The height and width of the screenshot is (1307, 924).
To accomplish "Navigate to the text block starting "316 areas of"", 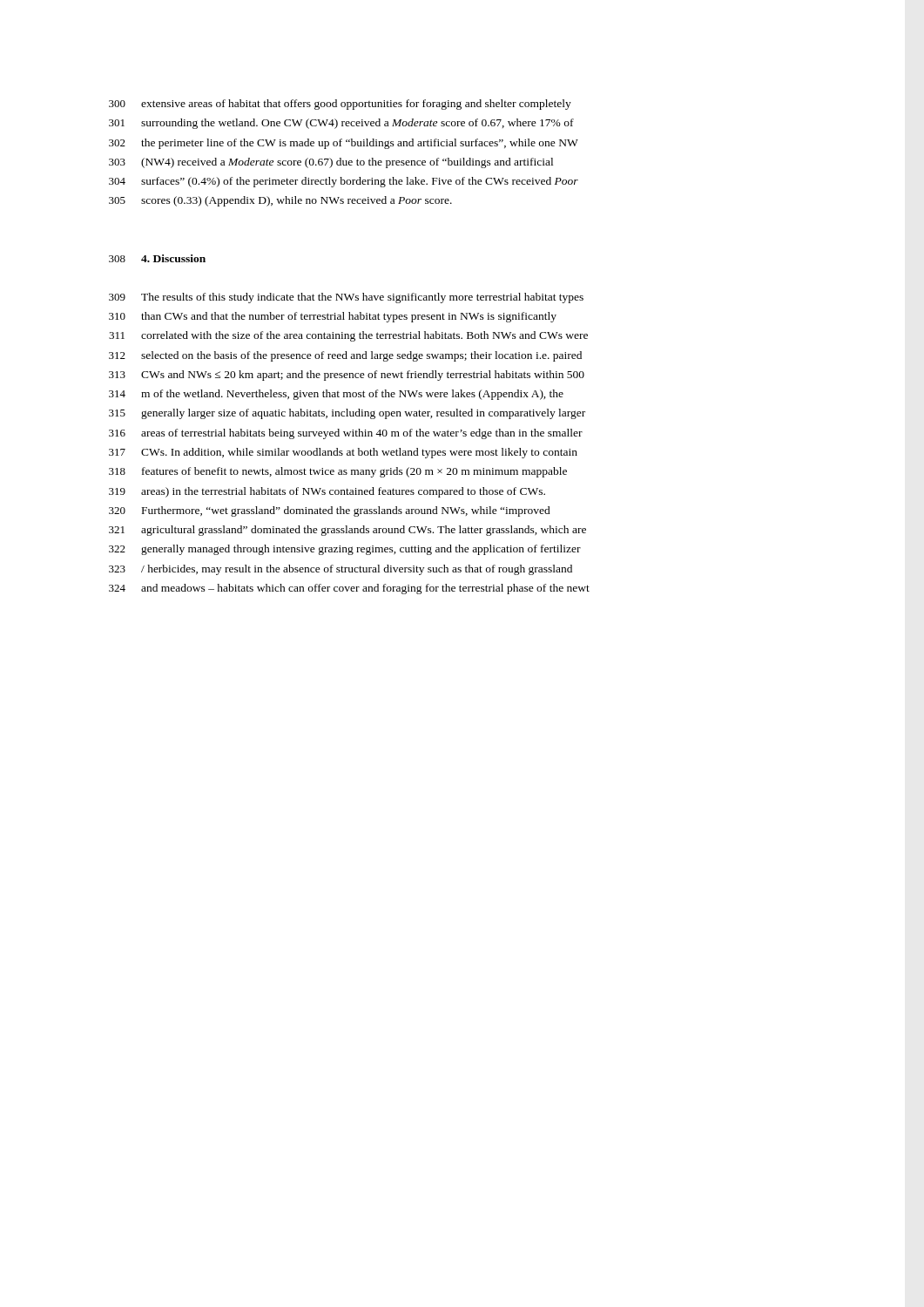I will pyautogui.click(x=425, y=433).
